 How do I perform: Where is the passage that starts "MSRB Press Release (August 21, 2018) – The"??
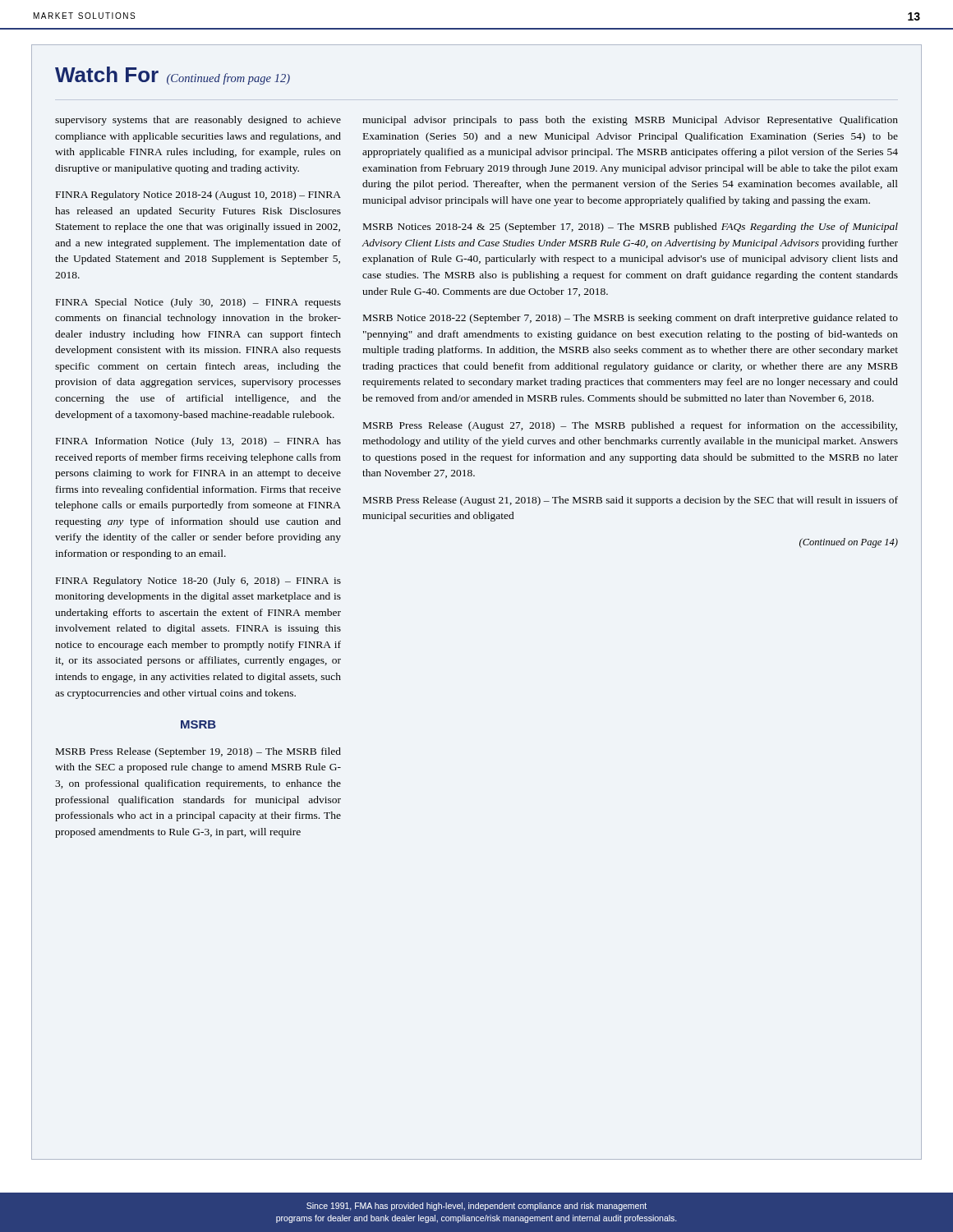pyautogui.click(x=630, y=508)
